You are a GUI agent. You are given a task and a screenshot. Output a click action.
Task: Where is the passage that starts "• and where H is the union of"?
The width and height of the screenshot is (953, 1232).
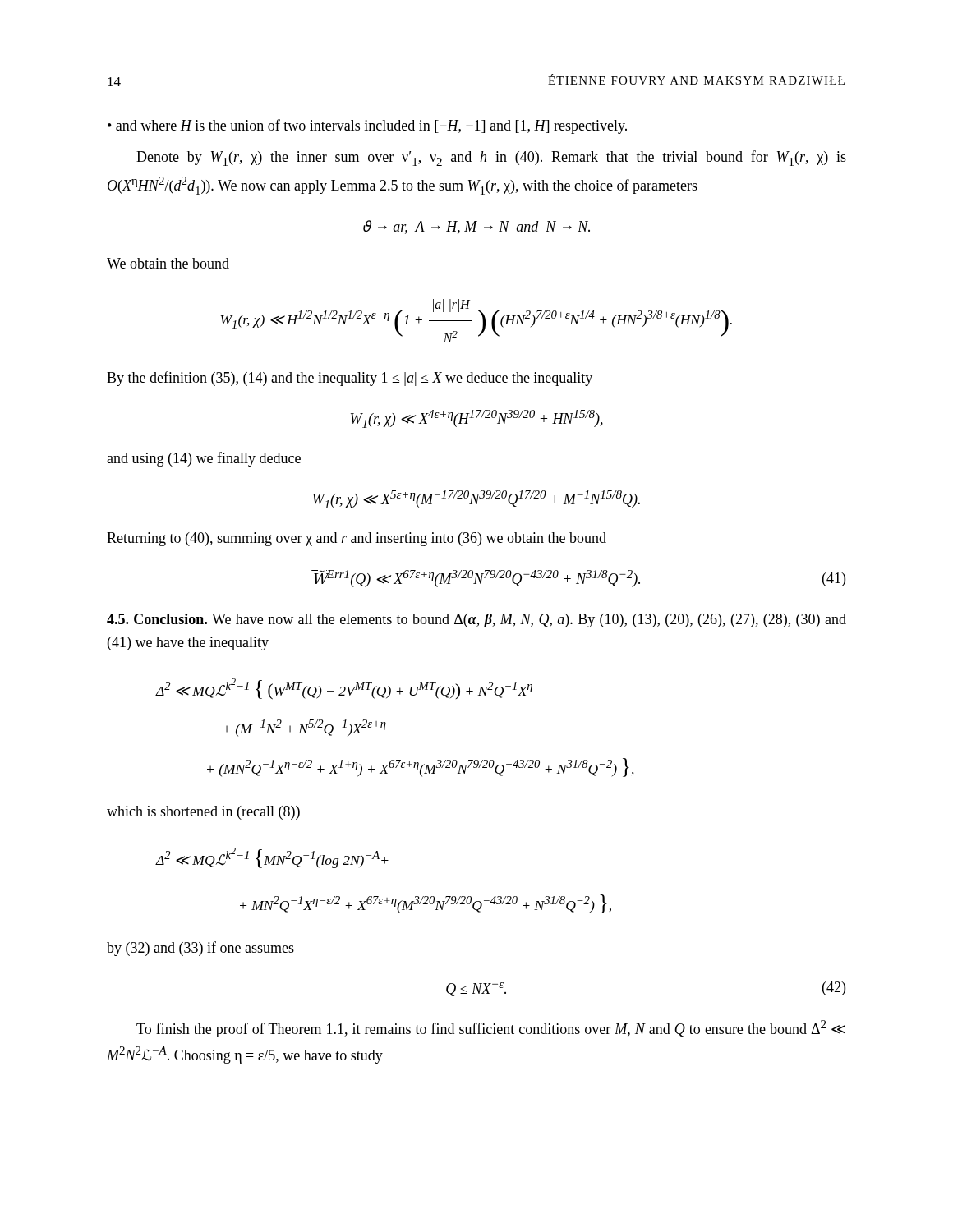tap(367, 126)
